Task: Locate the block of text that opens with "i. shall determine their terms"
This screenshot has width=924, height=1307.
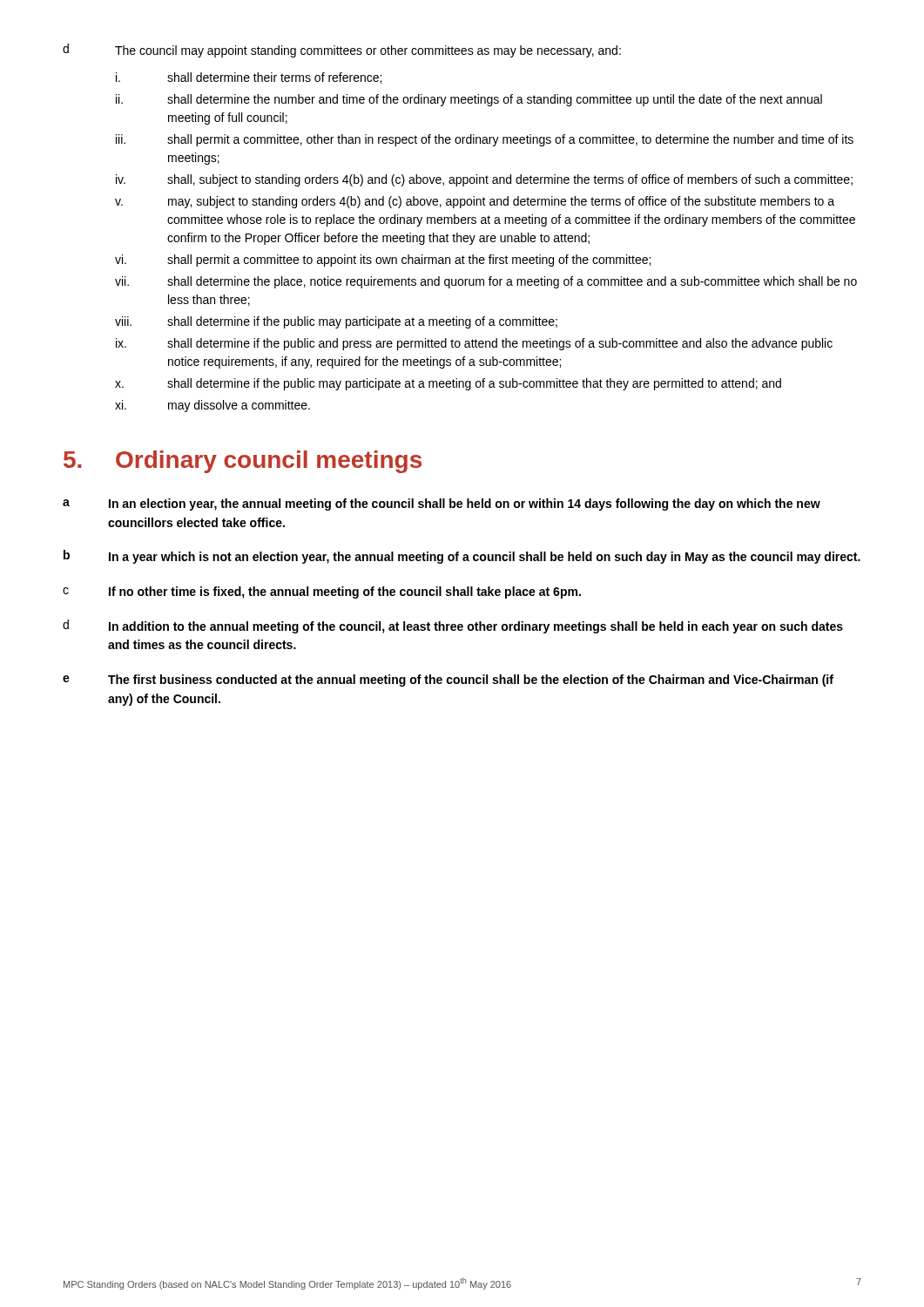Action: 249,78
